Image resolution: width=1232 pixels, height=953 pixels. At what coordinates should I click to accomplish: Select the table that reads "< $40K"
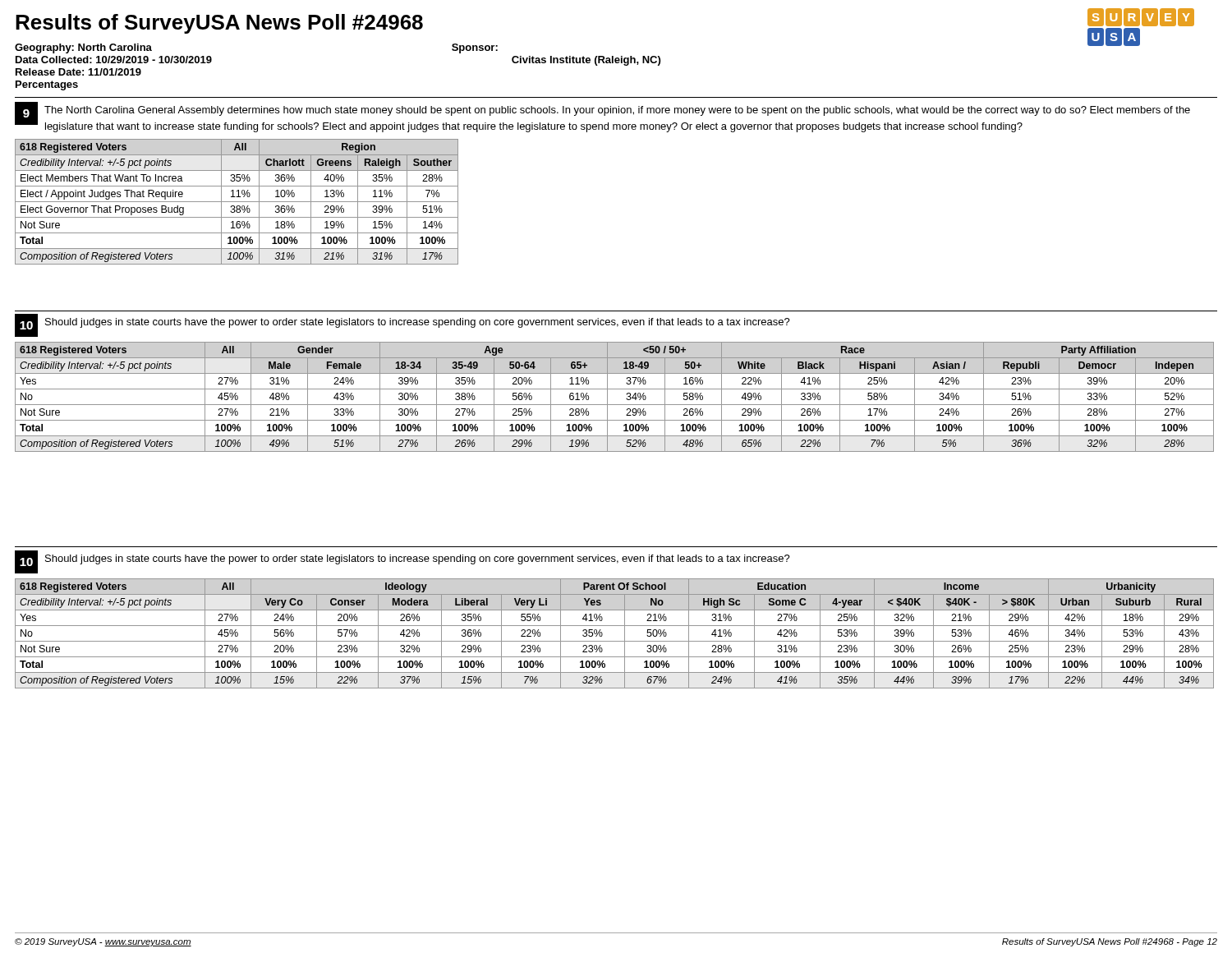[x=616, y=633]
